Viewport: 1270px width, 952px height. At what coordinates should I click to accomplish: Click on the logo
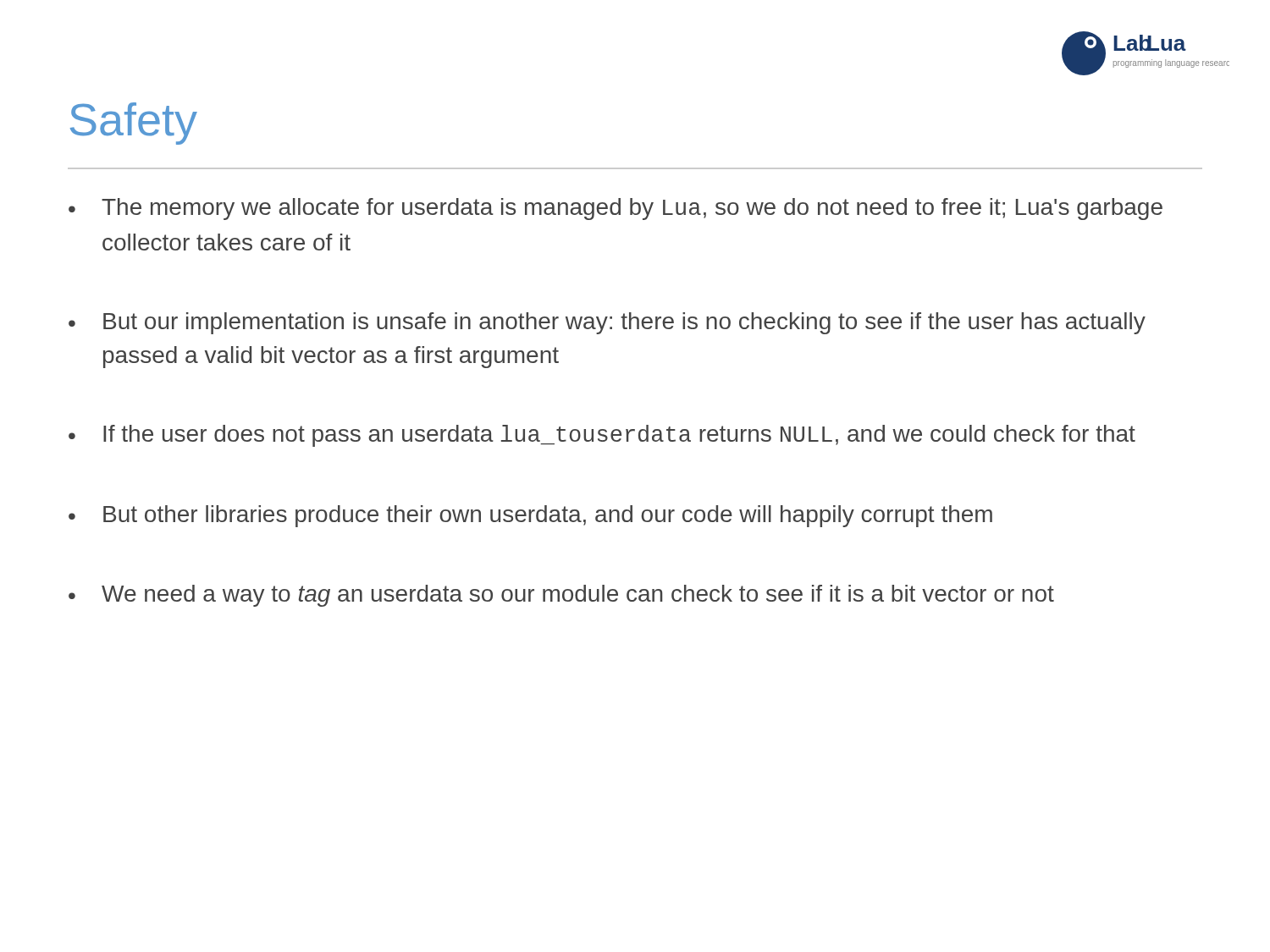(x=1145, y=53)
